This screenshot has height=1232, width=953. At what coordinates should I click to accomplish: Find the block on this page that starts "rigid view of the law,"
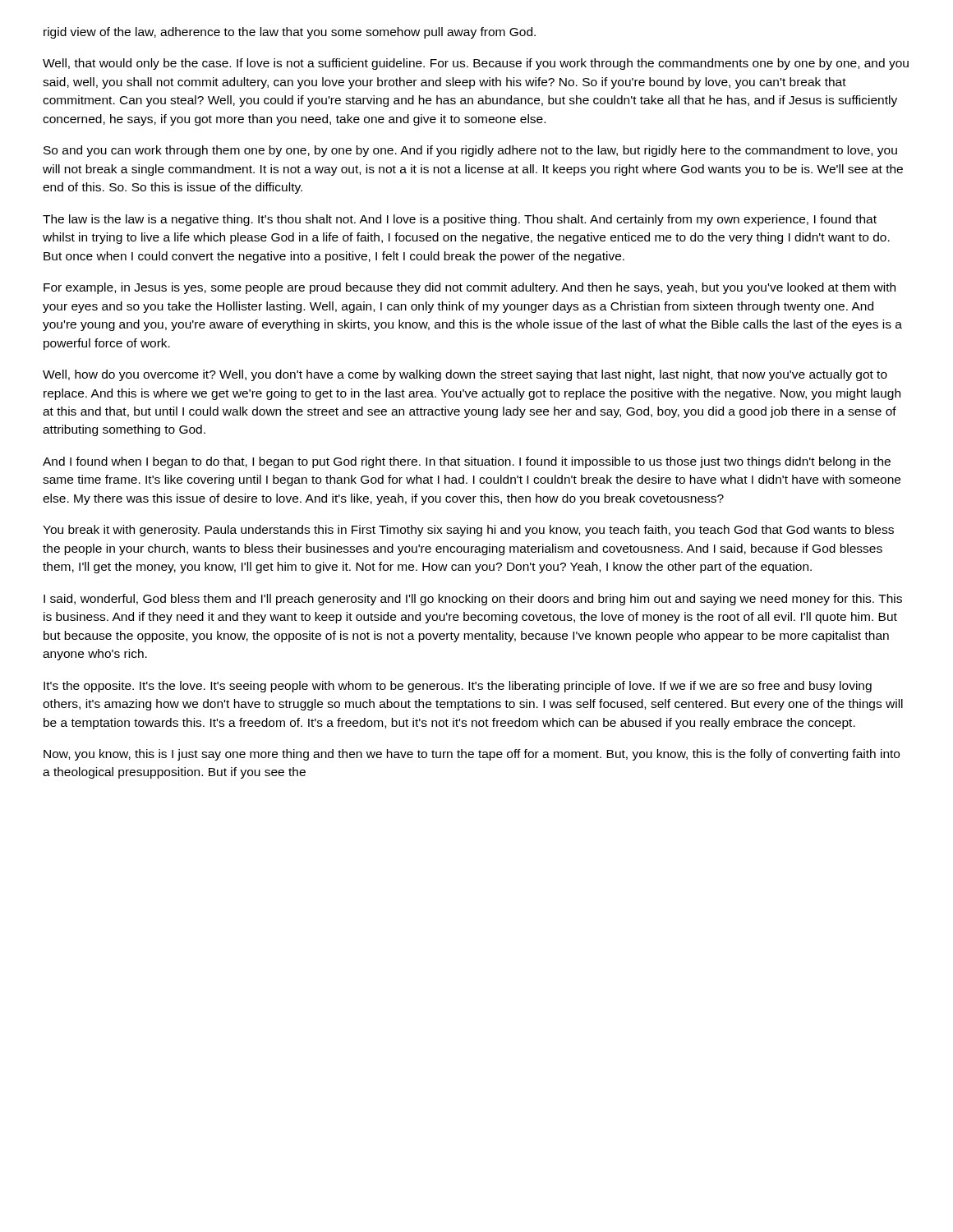[x=290, y=32]
